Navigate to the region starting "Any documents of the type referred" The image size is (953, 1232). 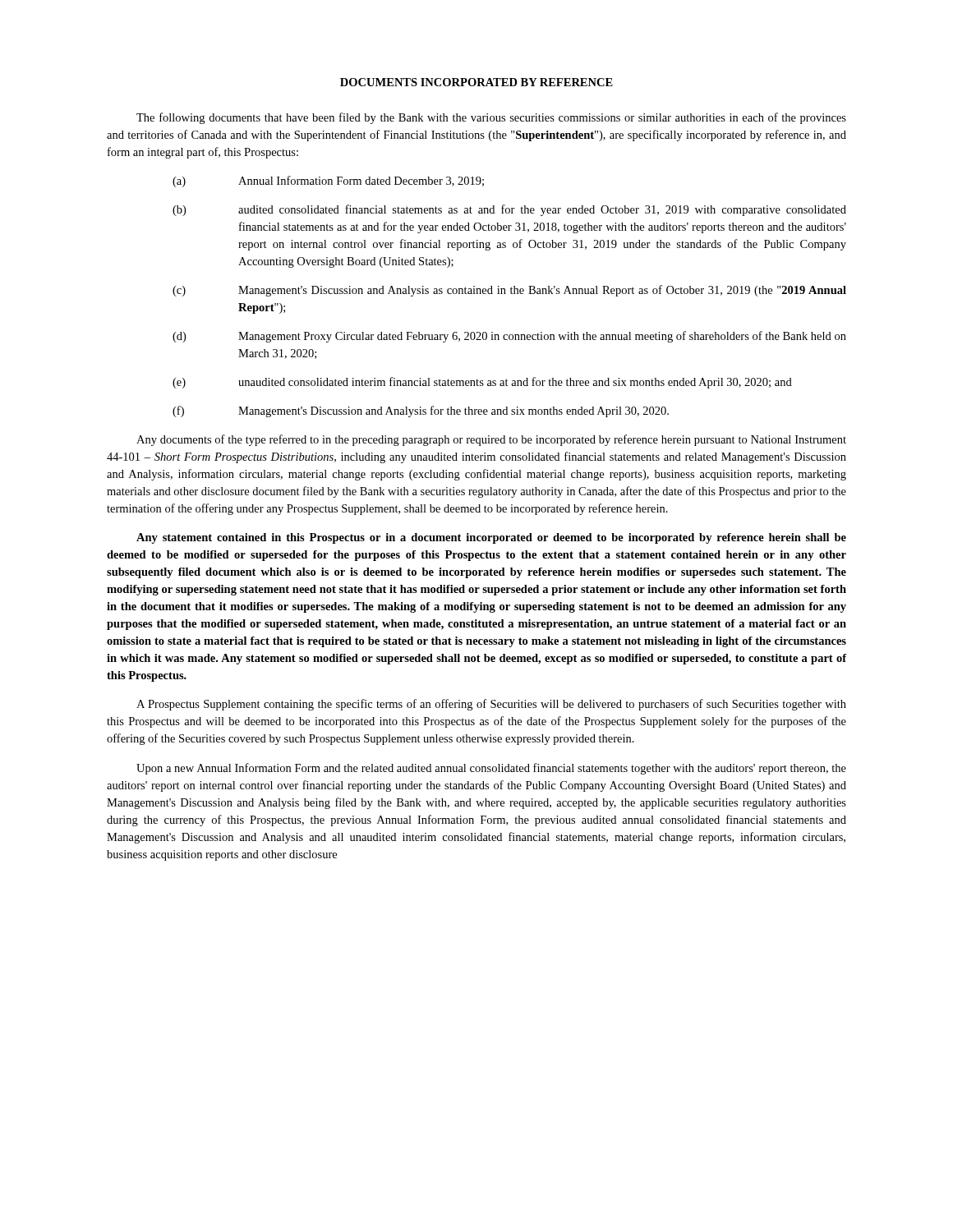pos(476,475)
